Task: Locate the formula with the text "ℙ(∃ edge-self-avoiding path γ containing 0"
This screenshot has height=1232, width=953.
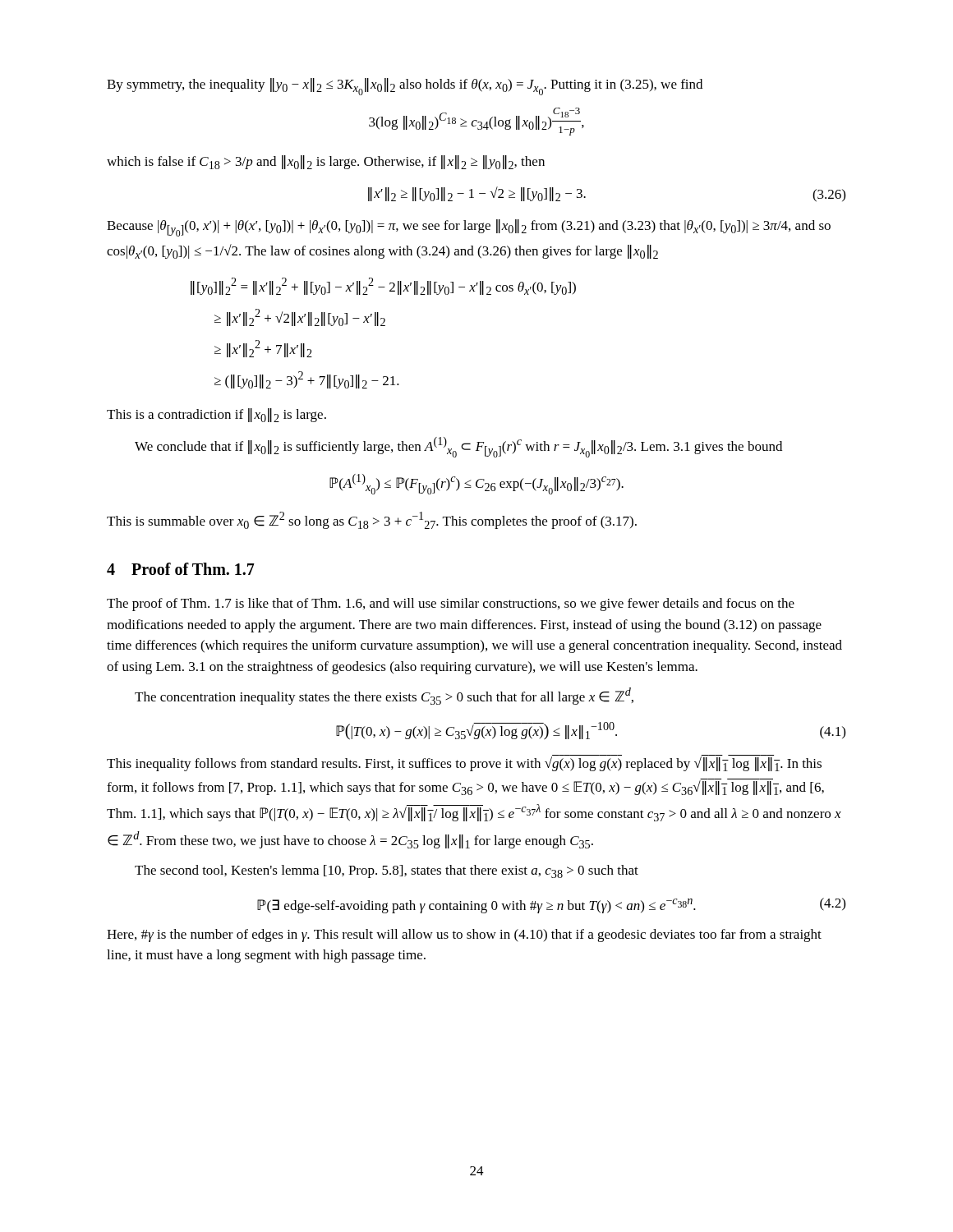Action: click(551, 904)
